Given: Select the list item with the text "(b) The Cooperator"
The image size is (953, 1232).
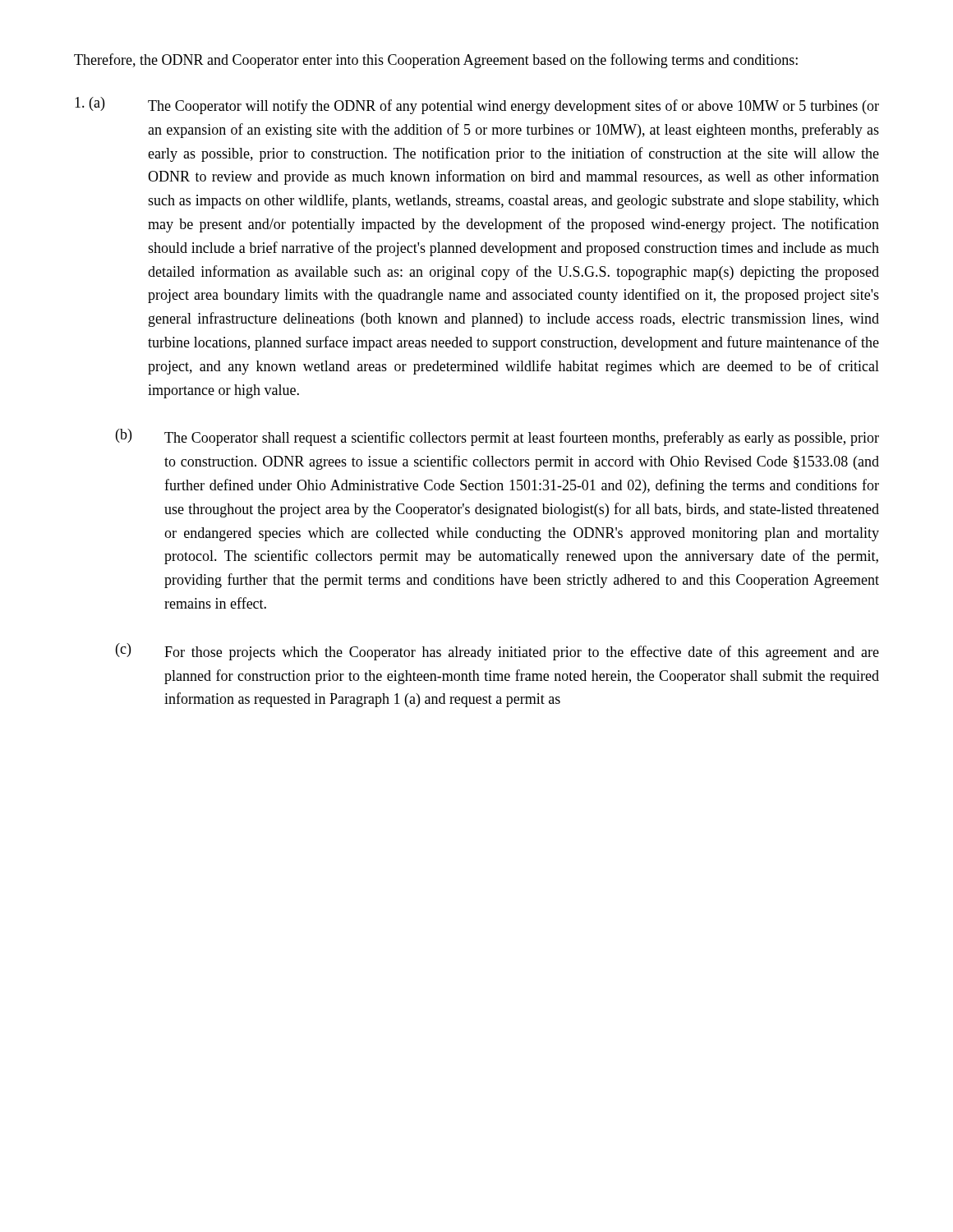Looking at the screenshot, I should coord(497,521).
